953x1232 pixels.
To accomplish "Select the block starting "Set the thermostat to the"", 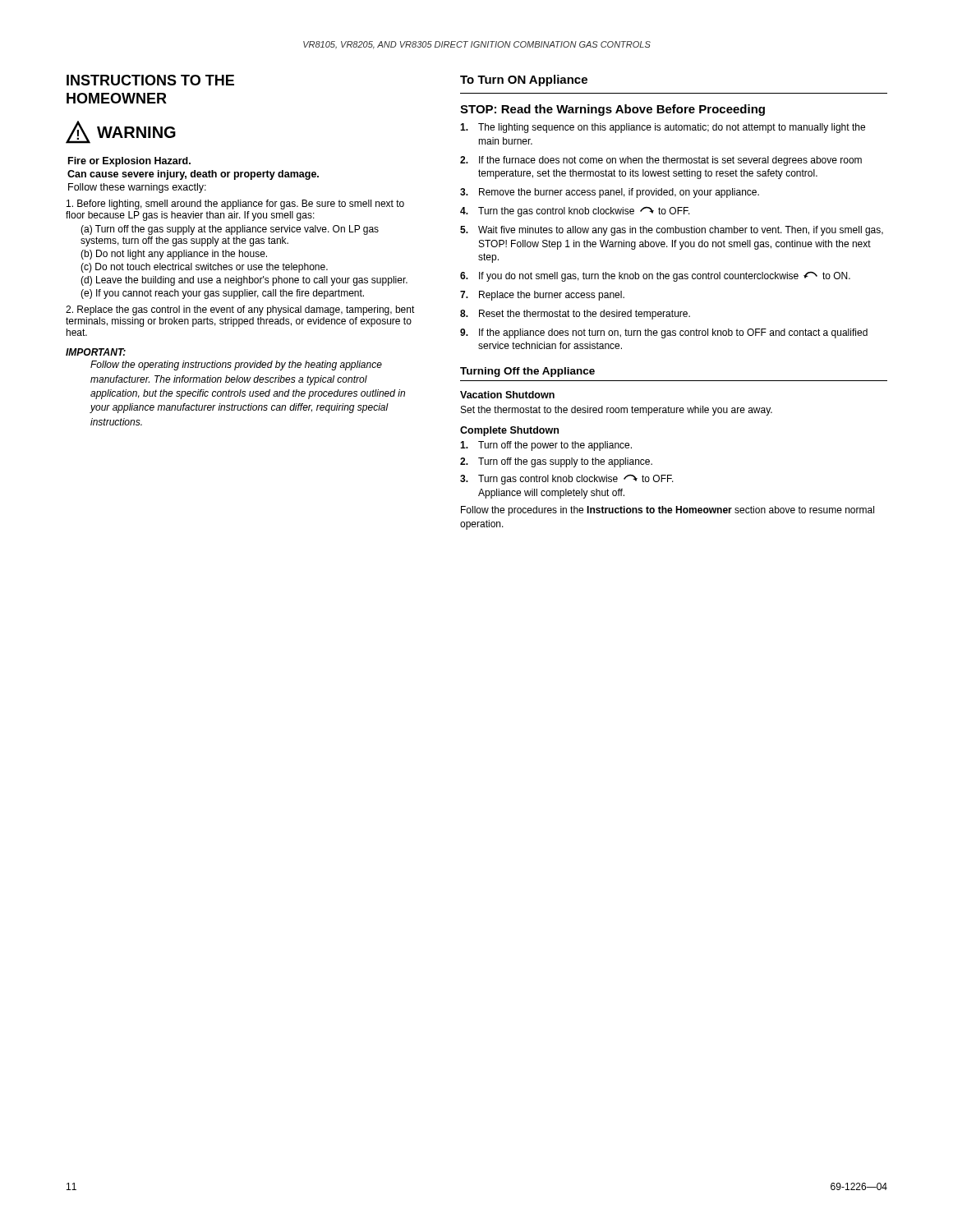I will point(616,410).
